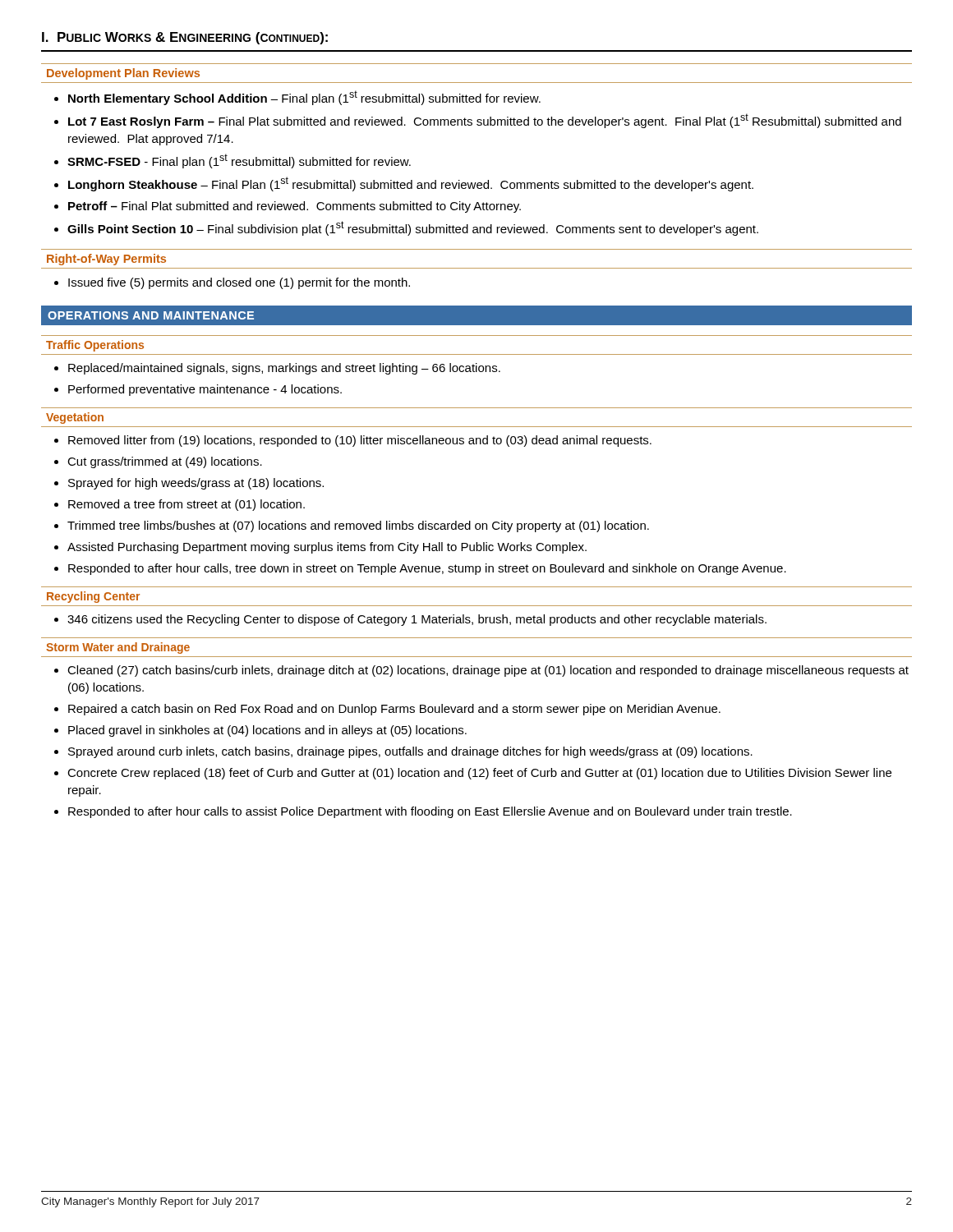
Task: Locate the list item that says "Replaced/maintained signals, signs, markings and street"
Action: tap(284, 368)
